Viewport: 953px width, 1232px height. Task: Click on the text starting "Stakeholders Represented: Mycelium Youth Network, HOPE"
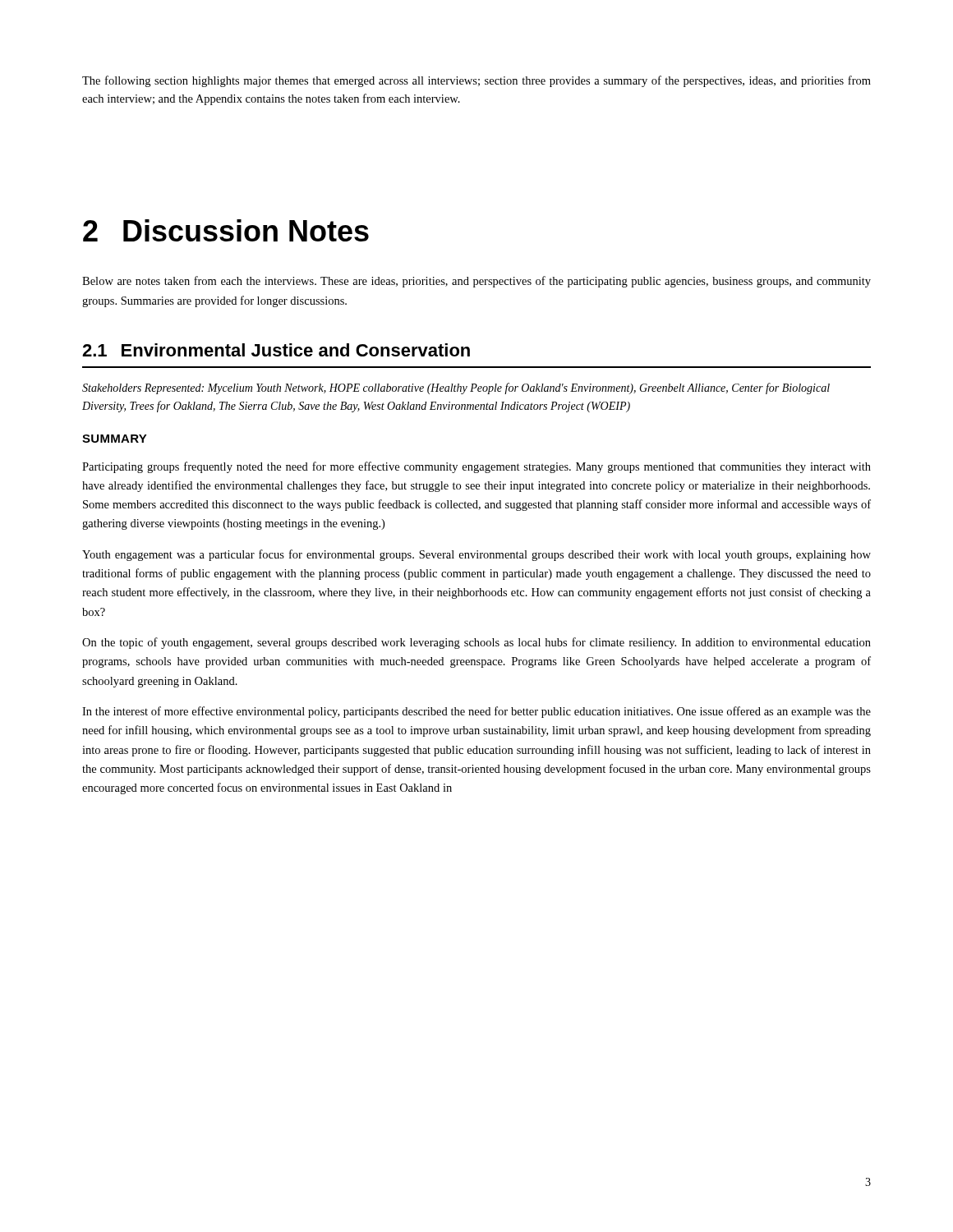(476, 397)
